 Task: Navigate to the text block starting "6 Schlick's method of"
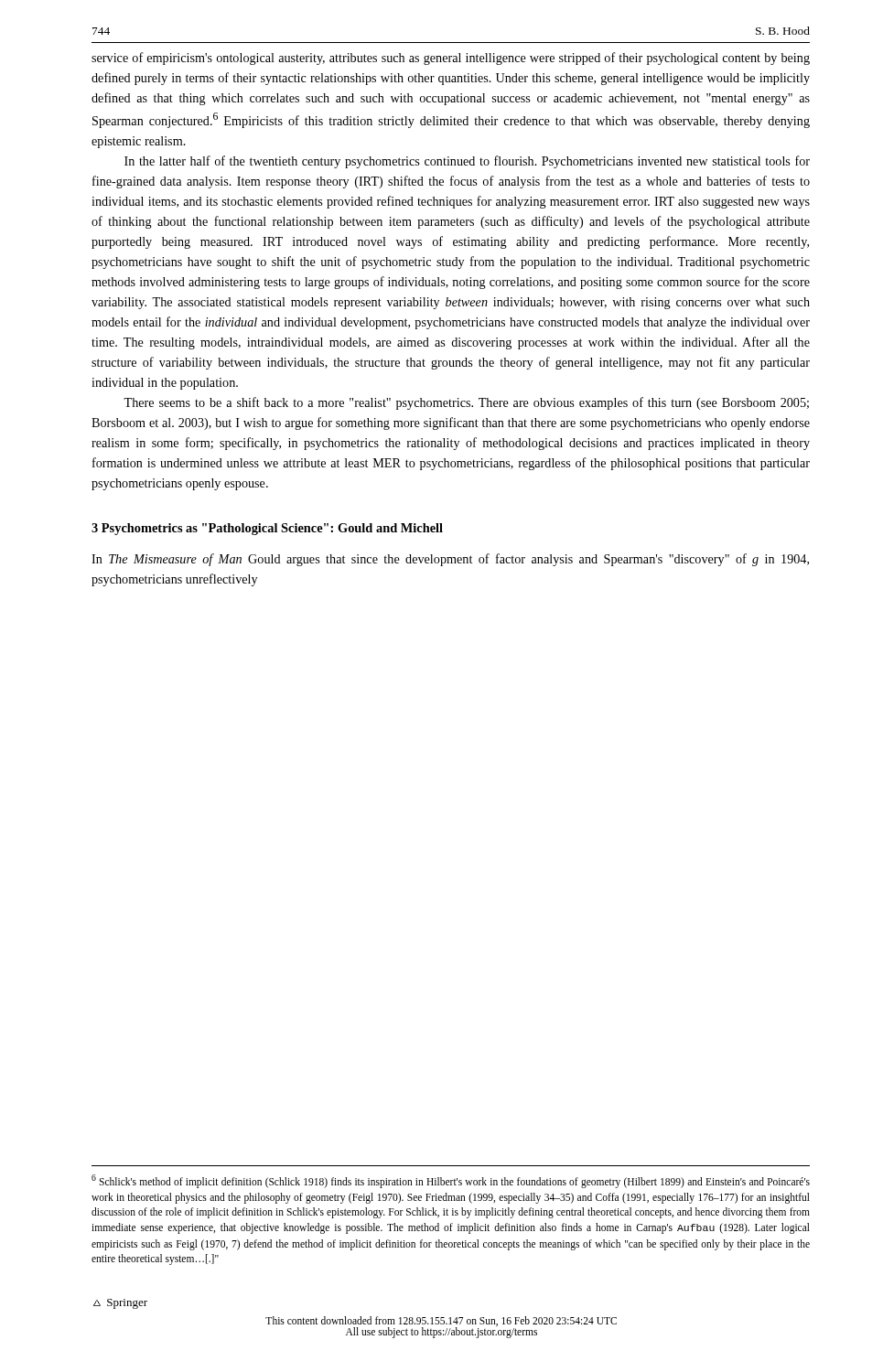point(451,1219)
